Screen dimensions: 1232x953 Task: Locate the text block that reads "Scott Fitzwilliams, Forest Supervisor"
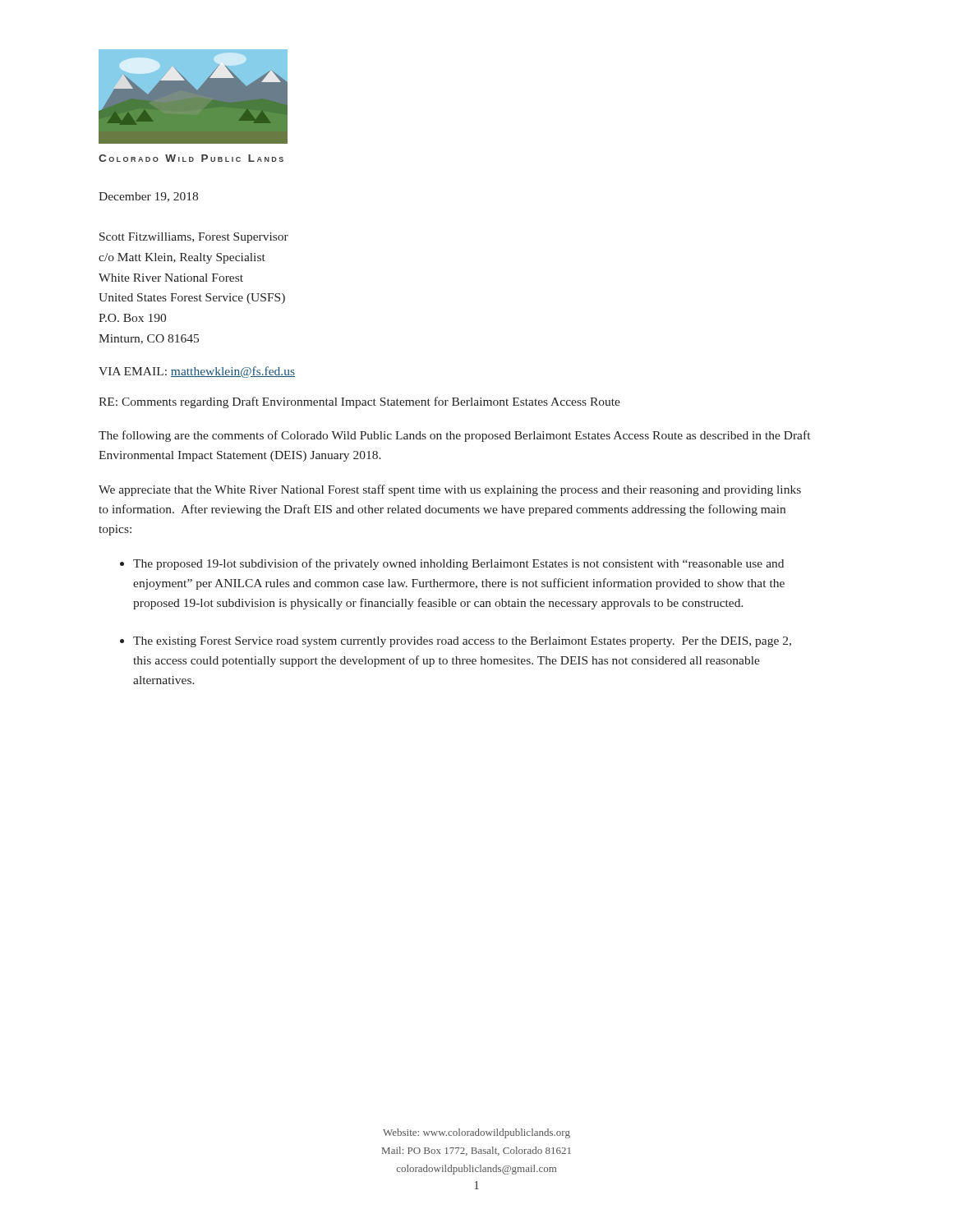pyautogui.click(x=193, y=287)
